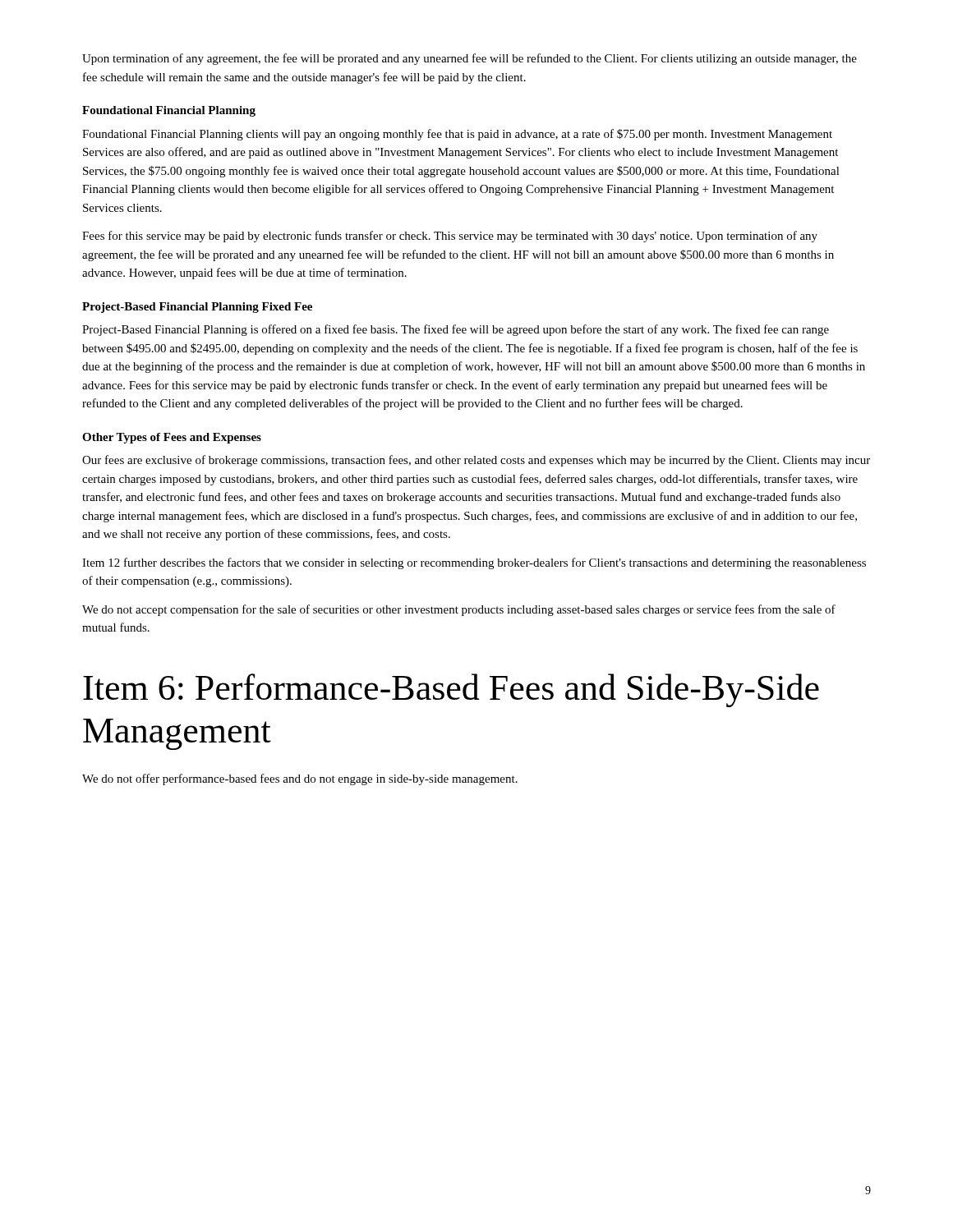Find the section header with the text "Other Types of Fees and"

[172, 437]
